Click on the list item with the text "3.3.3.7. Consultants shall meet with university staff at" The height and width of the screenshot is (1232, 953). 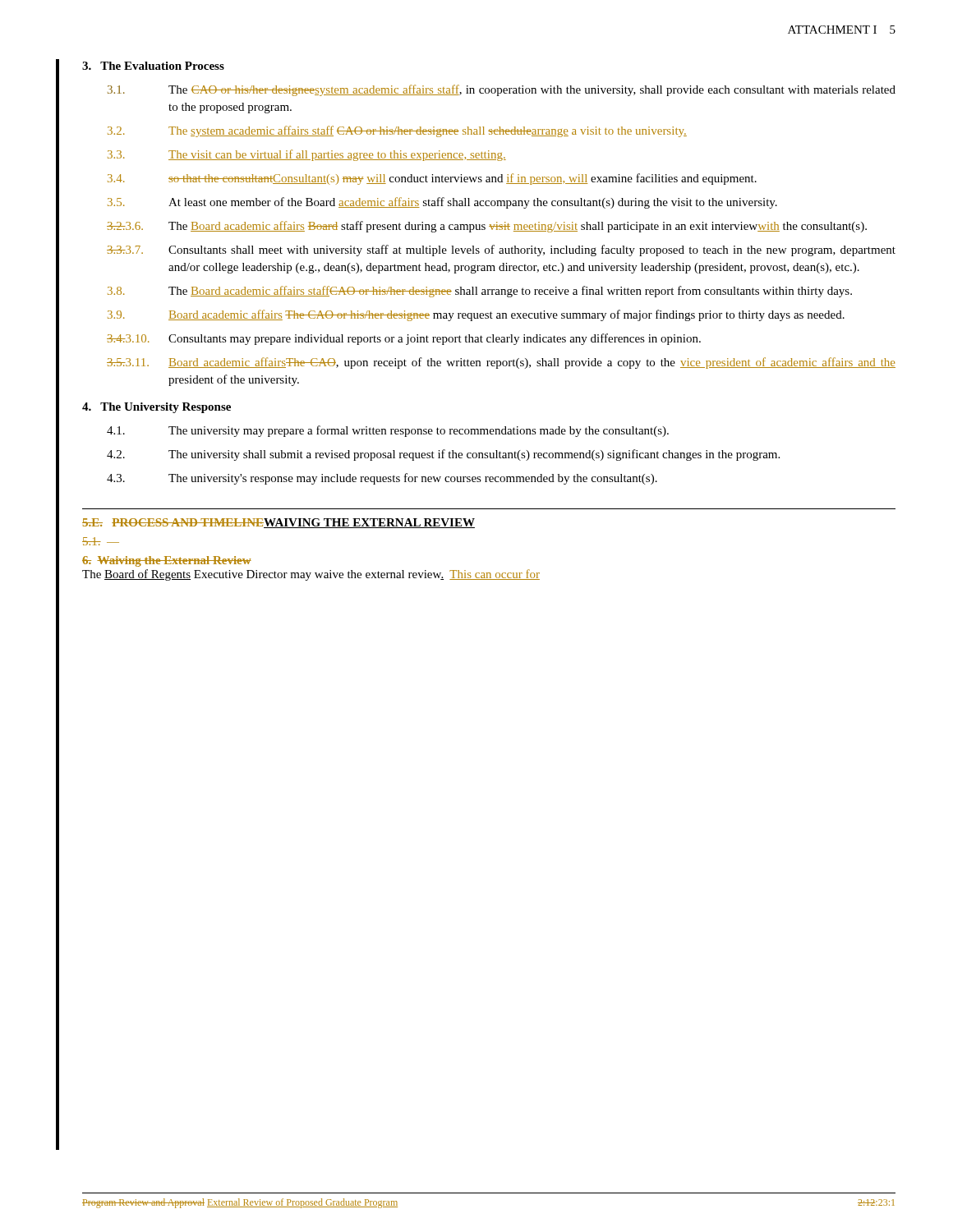501,259
